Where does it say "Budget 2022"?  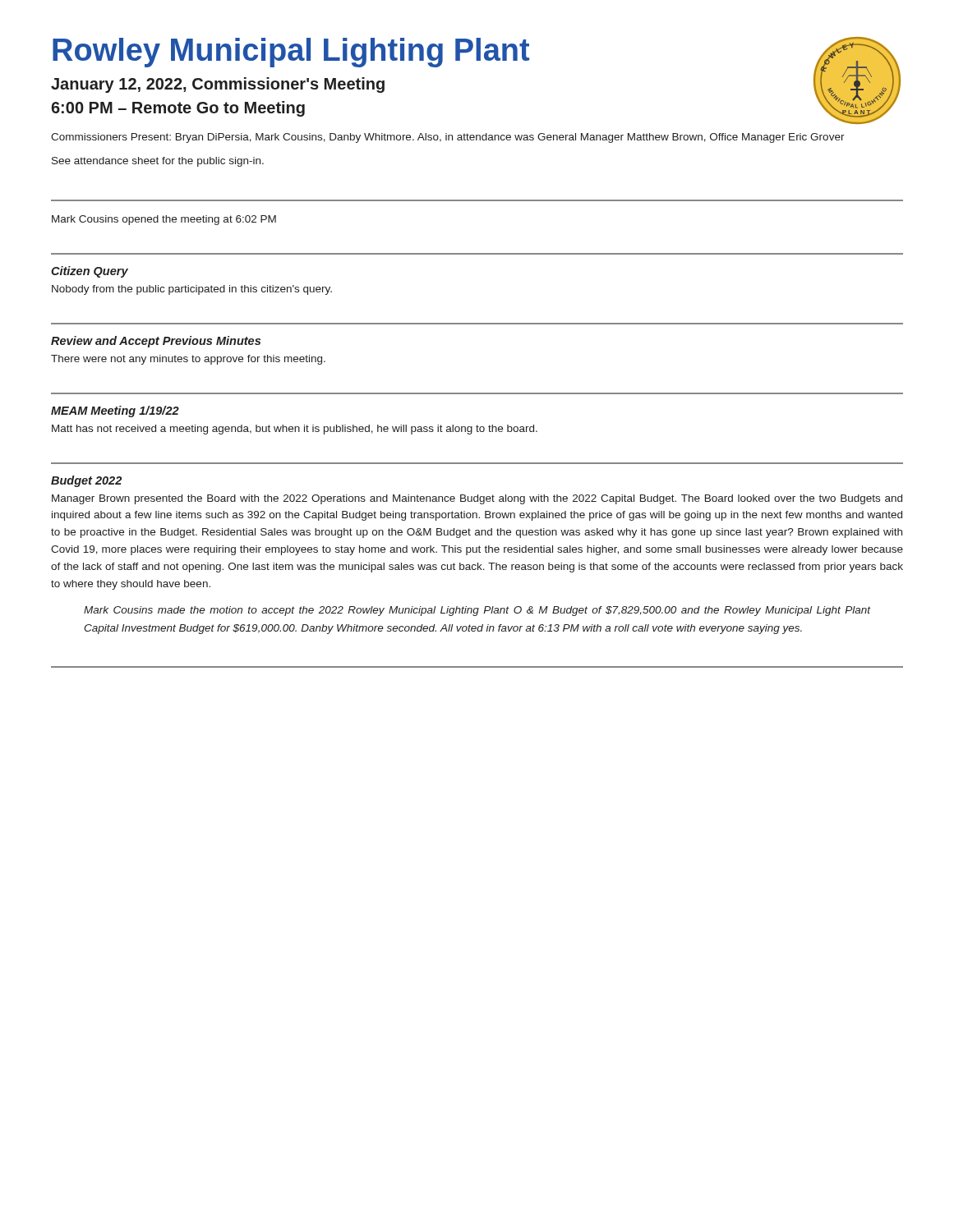click(86, 481)
